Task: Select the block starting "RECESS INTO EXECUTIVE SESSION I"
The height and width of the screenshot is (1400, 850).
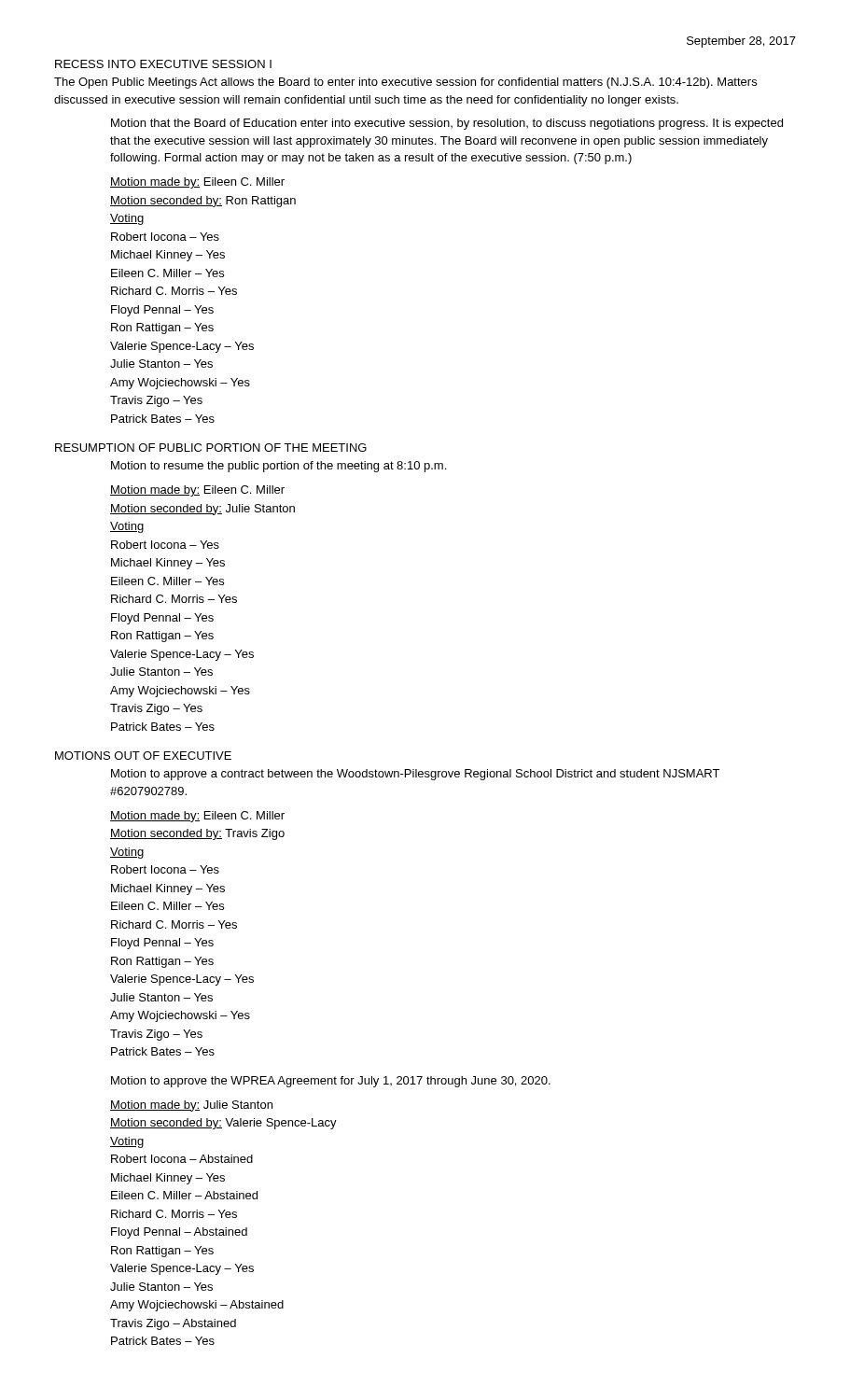Action: [x=163, y=64]
